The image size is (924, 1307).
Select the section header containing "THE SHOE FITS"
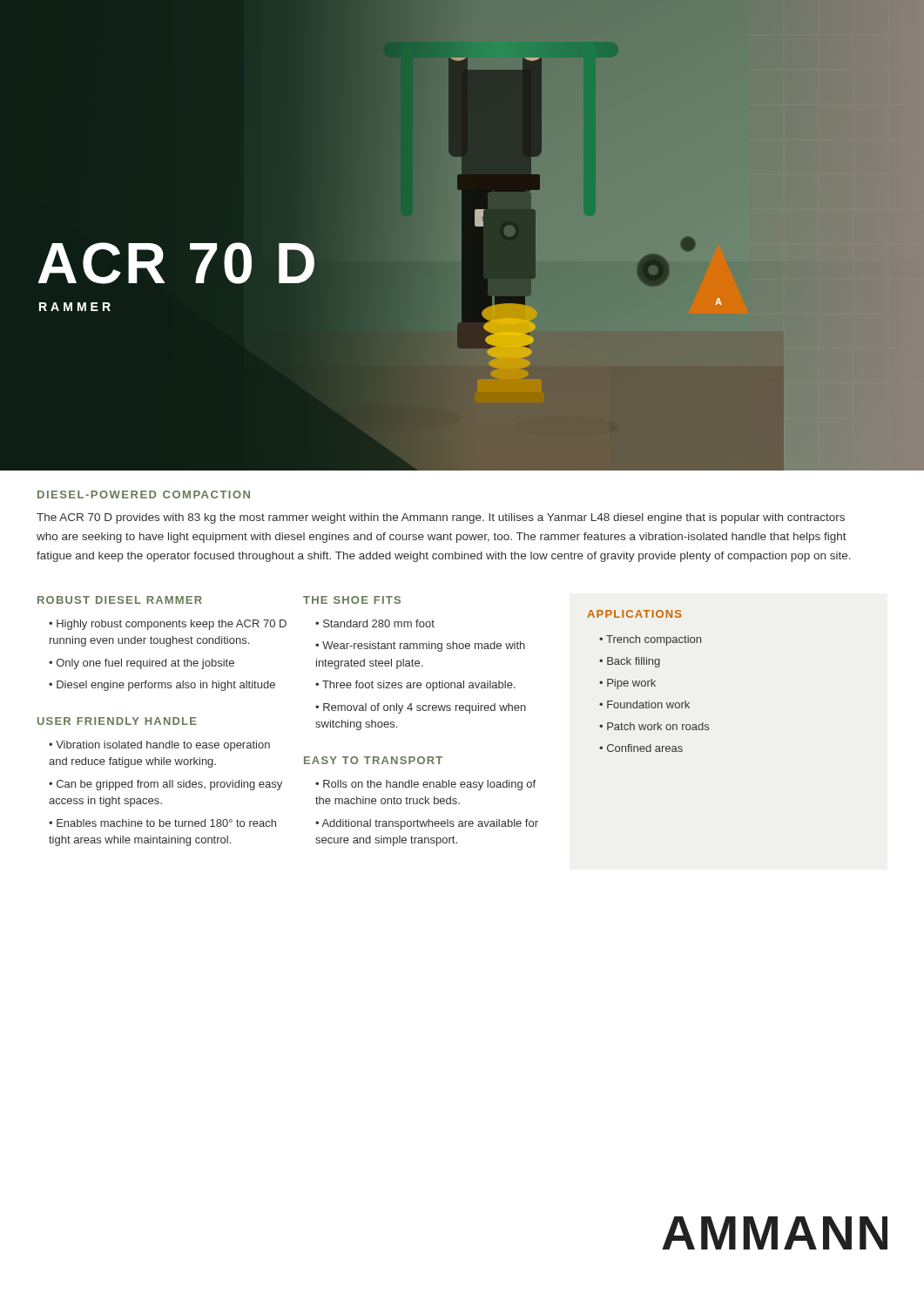353,600
